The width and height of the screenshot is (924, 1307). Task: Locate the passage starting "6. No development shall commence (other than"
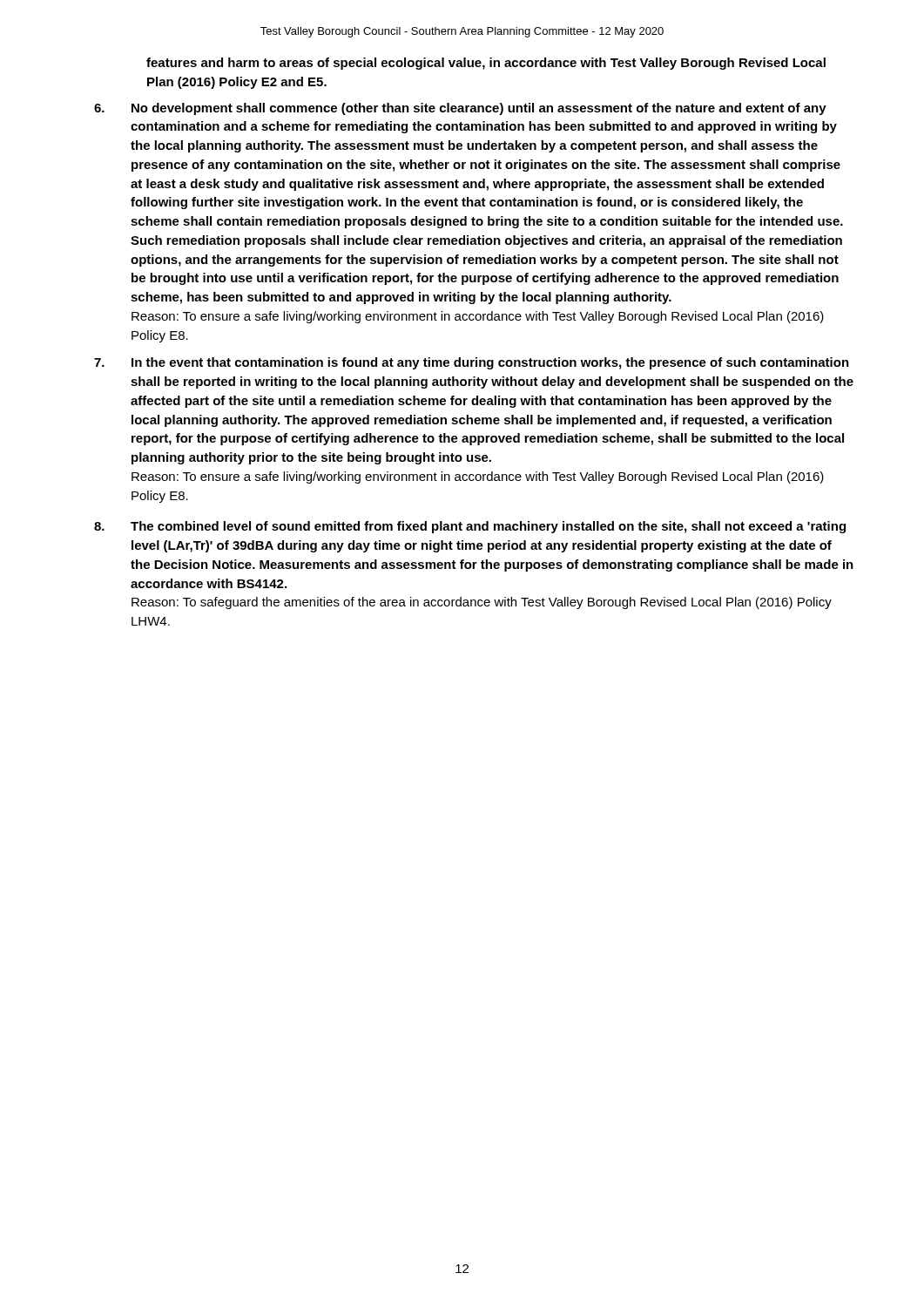[474, 221]
